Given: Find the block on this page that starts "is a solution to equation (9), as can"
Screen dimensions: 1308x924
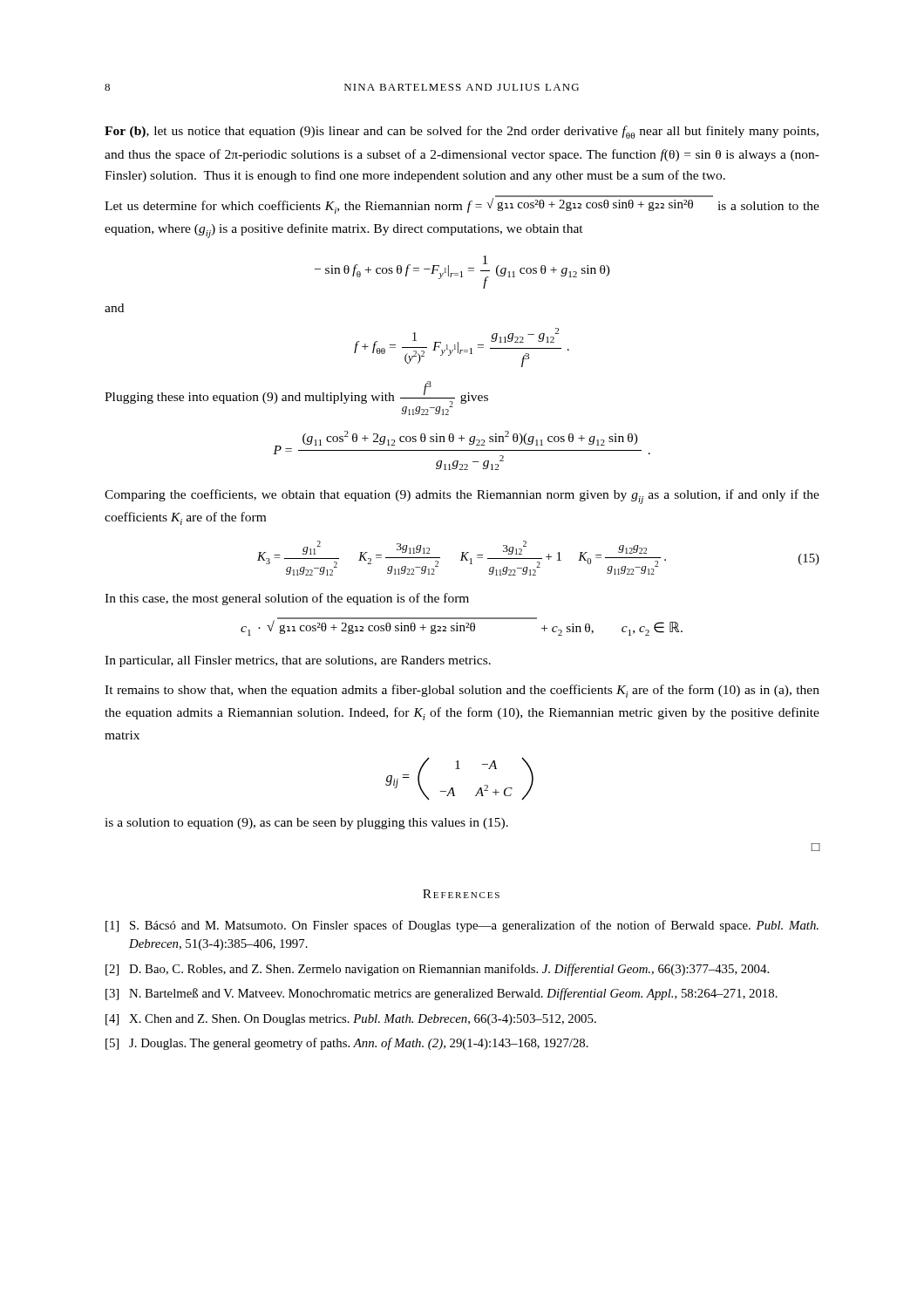Looking at the screenshot, I should tap(307, 822).
